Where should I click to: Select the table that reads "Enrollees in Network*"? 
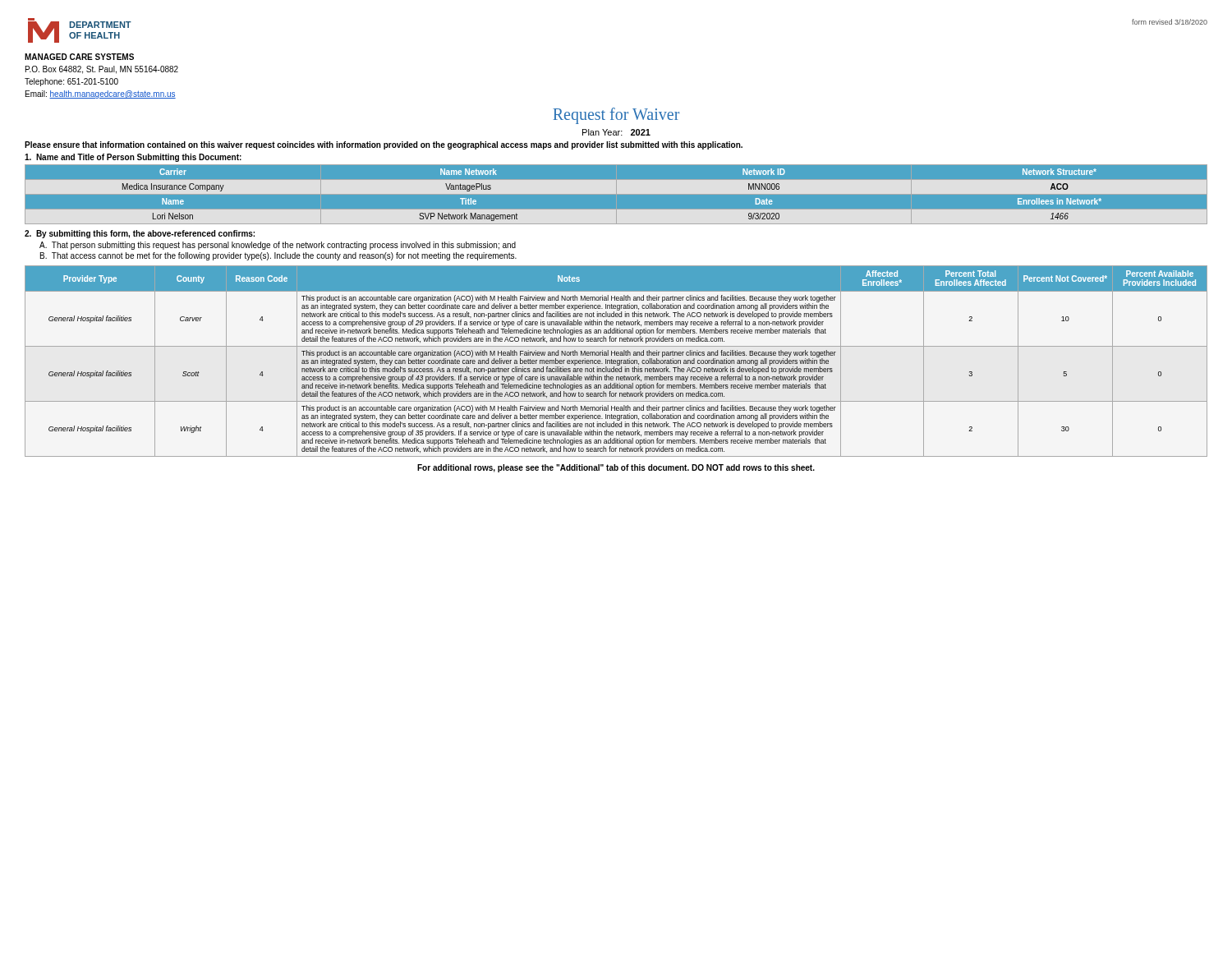616,194
